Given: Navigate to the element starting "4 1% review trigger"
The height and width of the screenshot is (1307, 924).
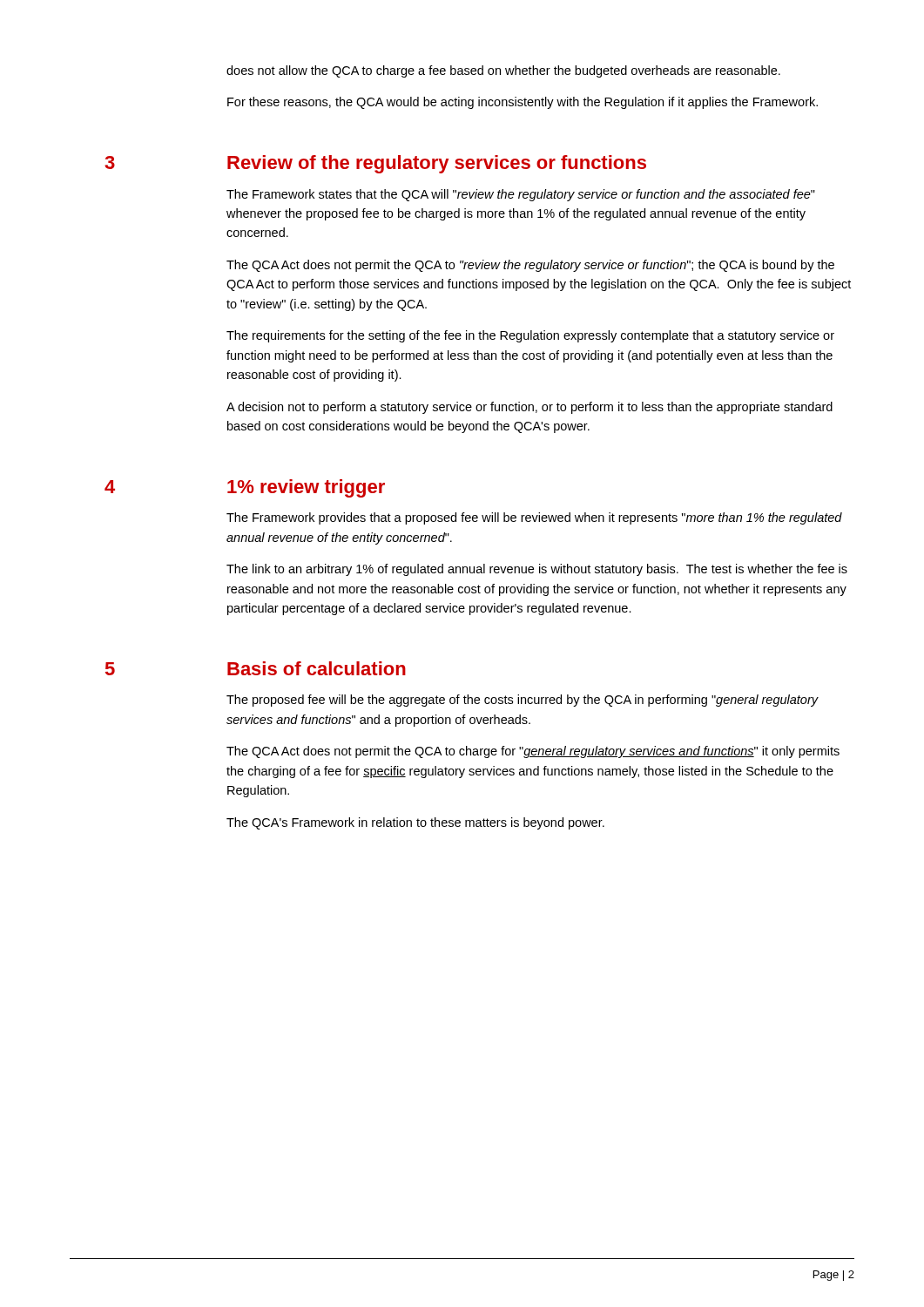Looking at the screenshot, I should [245, 487].
